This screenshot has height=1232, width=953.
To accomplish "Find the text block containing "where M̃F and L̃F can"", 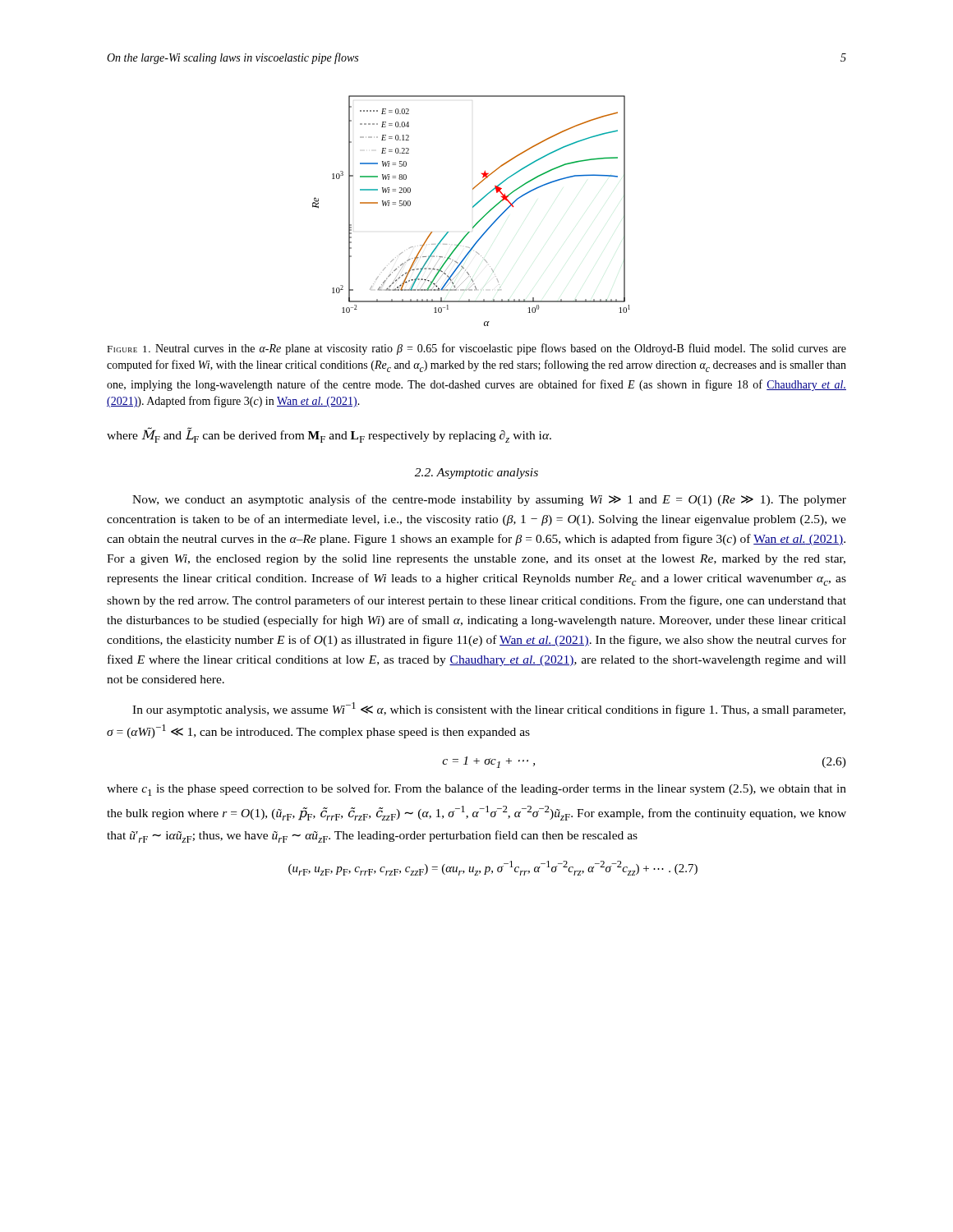I will coord(329,436).
